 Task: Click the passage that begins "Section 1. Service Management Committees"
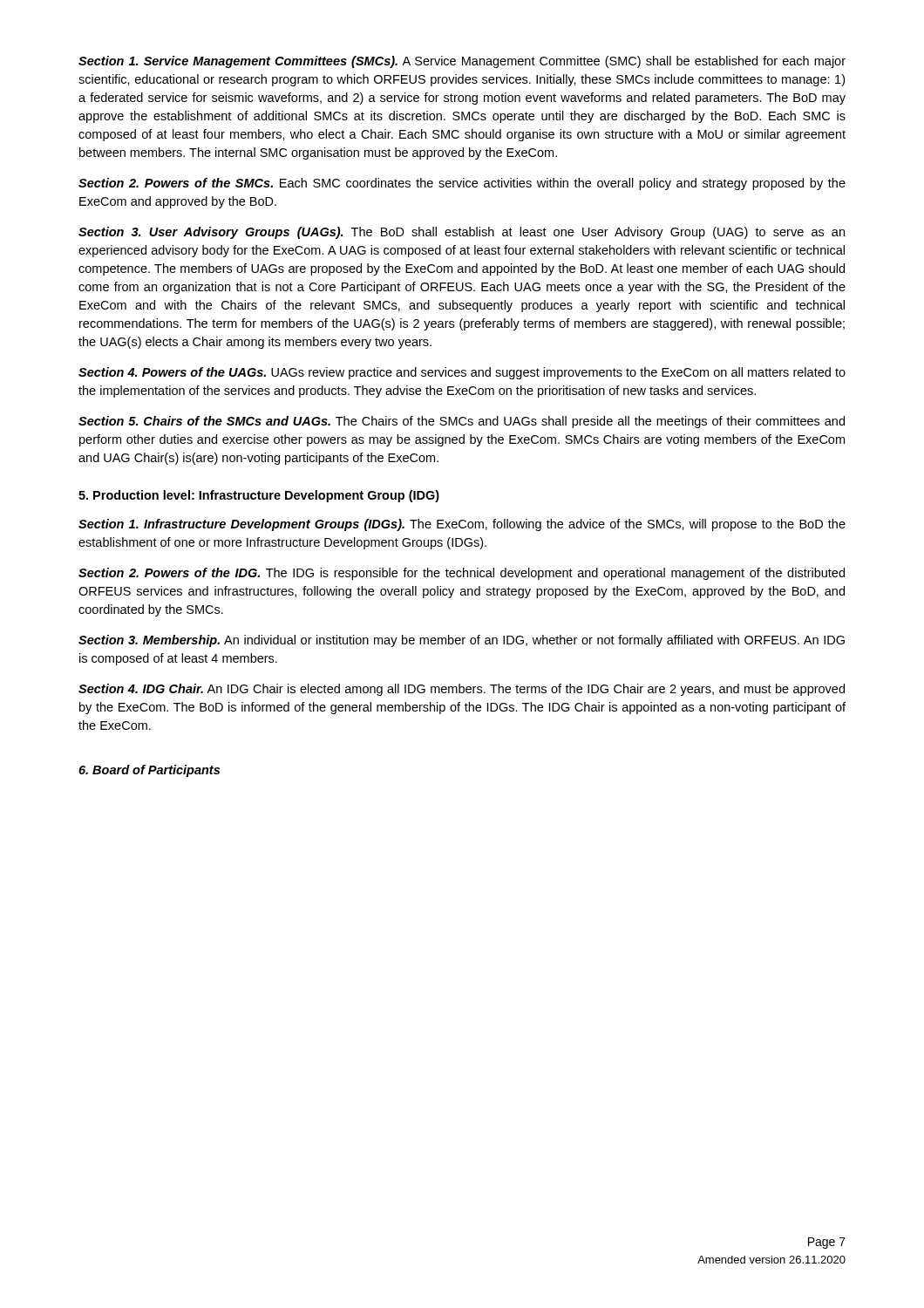pos(462,107)
